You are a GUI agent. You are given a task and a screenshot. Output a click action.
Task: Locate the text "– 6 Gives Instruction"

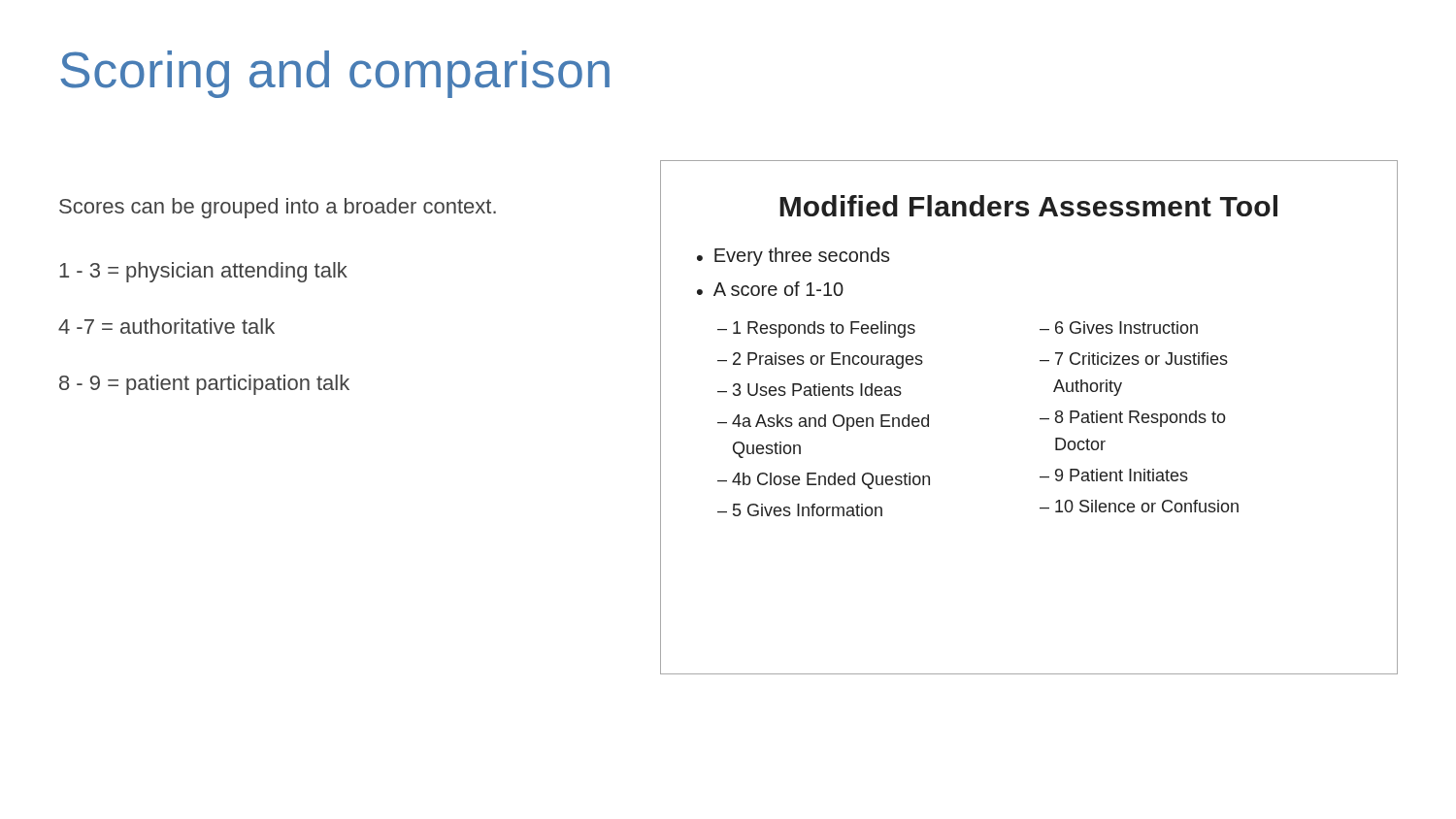(x=1119, y=328)
